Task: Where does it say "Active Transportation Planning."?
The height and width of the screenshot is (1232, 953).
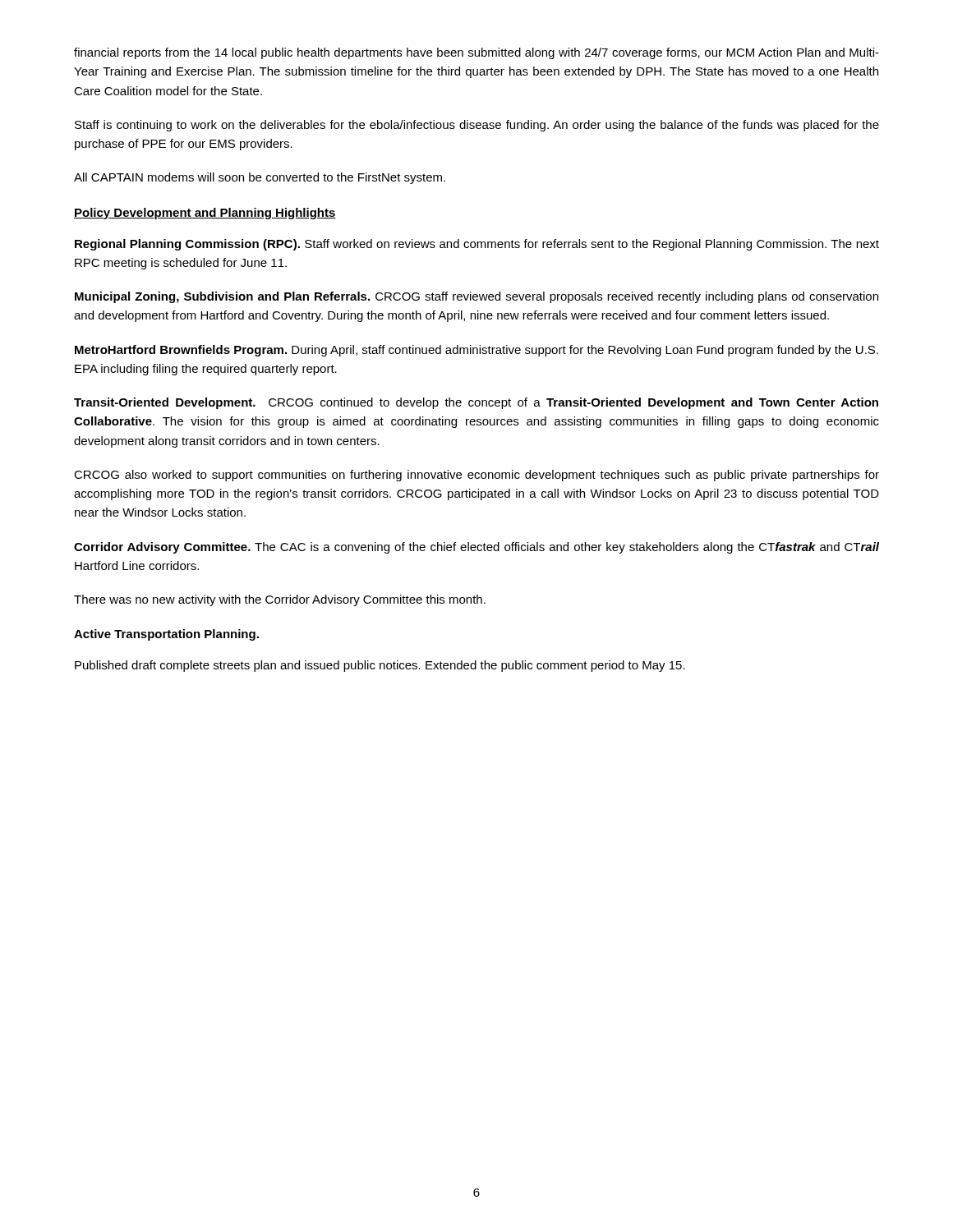Action: pyautogui.click(x=167, y=634)
